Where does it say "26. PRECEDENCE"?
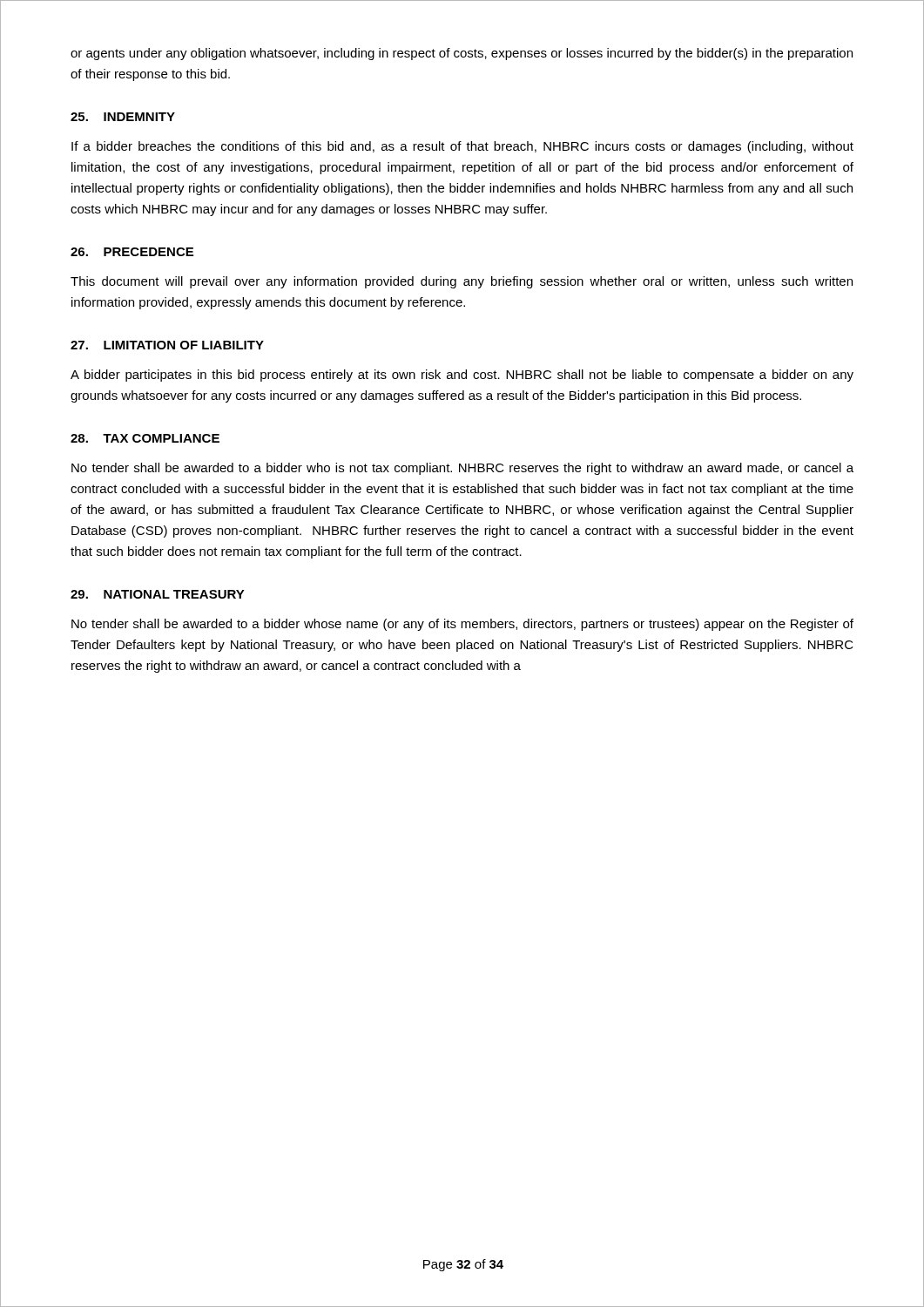The image size is (924, 1307). pos(132,251)
